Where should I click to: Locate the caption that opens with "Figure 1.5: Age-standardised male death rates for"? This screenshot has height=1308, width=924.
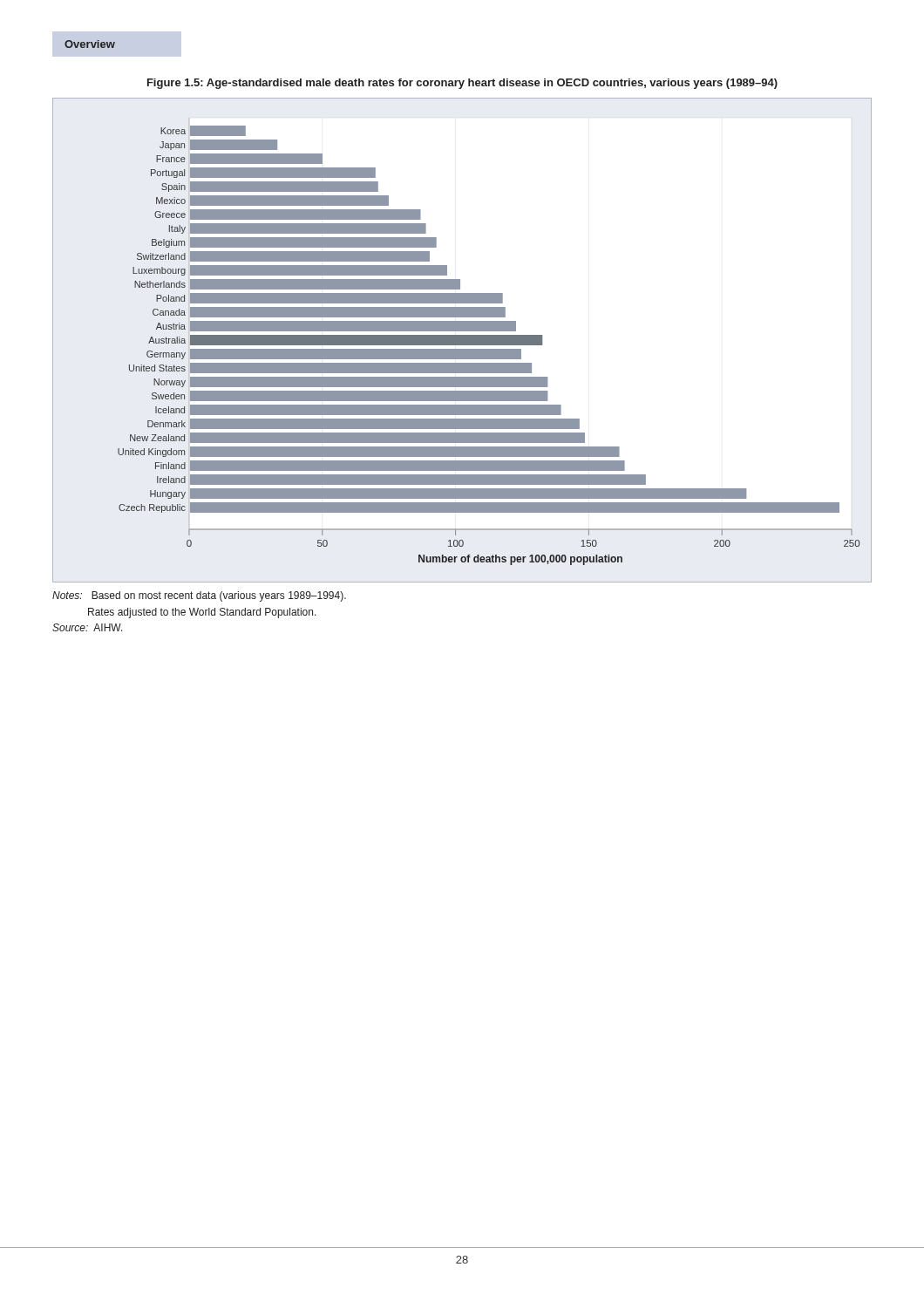pos(462,82)
